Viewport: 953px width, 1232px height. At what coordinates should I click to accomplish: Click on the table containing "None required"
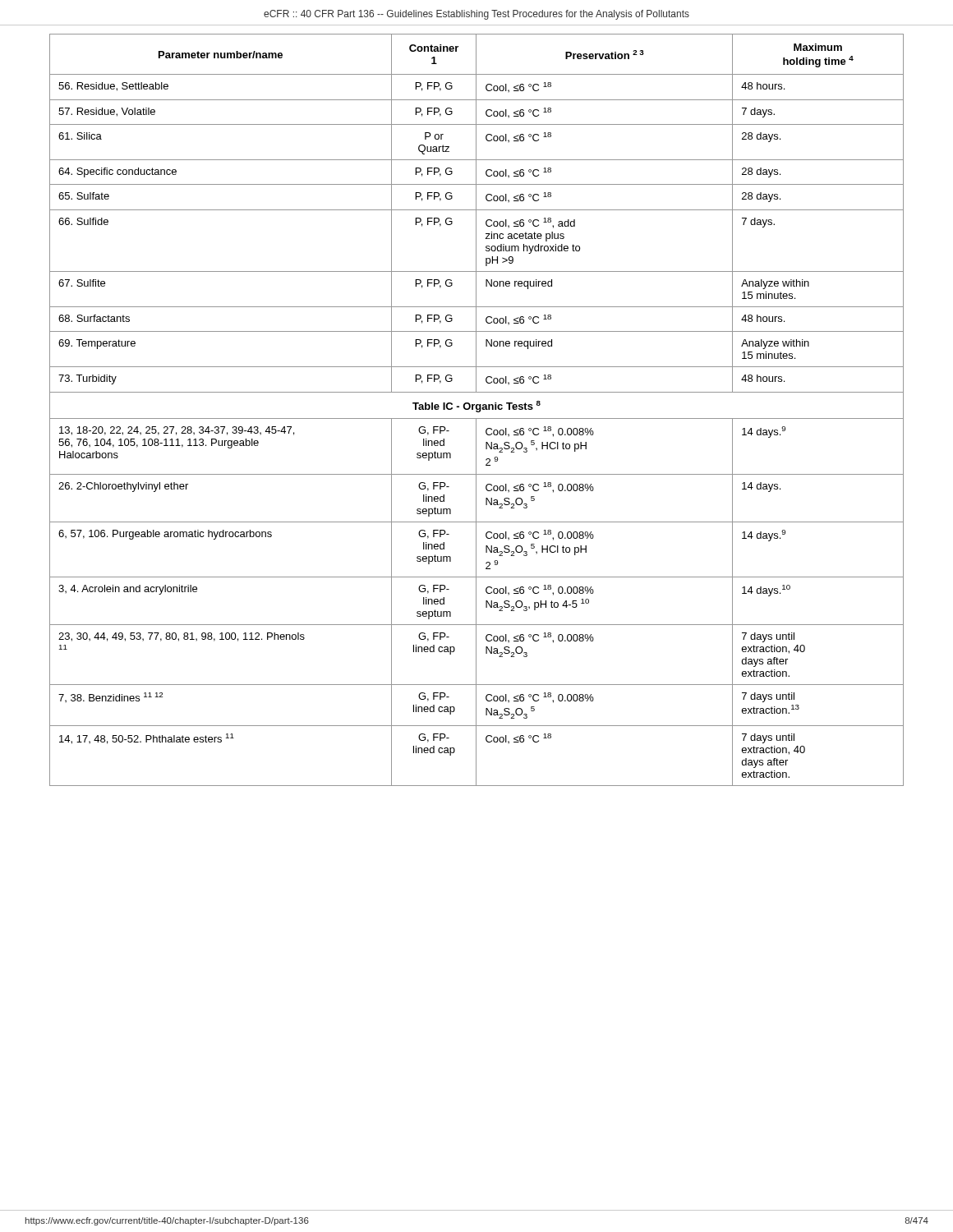coord(476,410)
